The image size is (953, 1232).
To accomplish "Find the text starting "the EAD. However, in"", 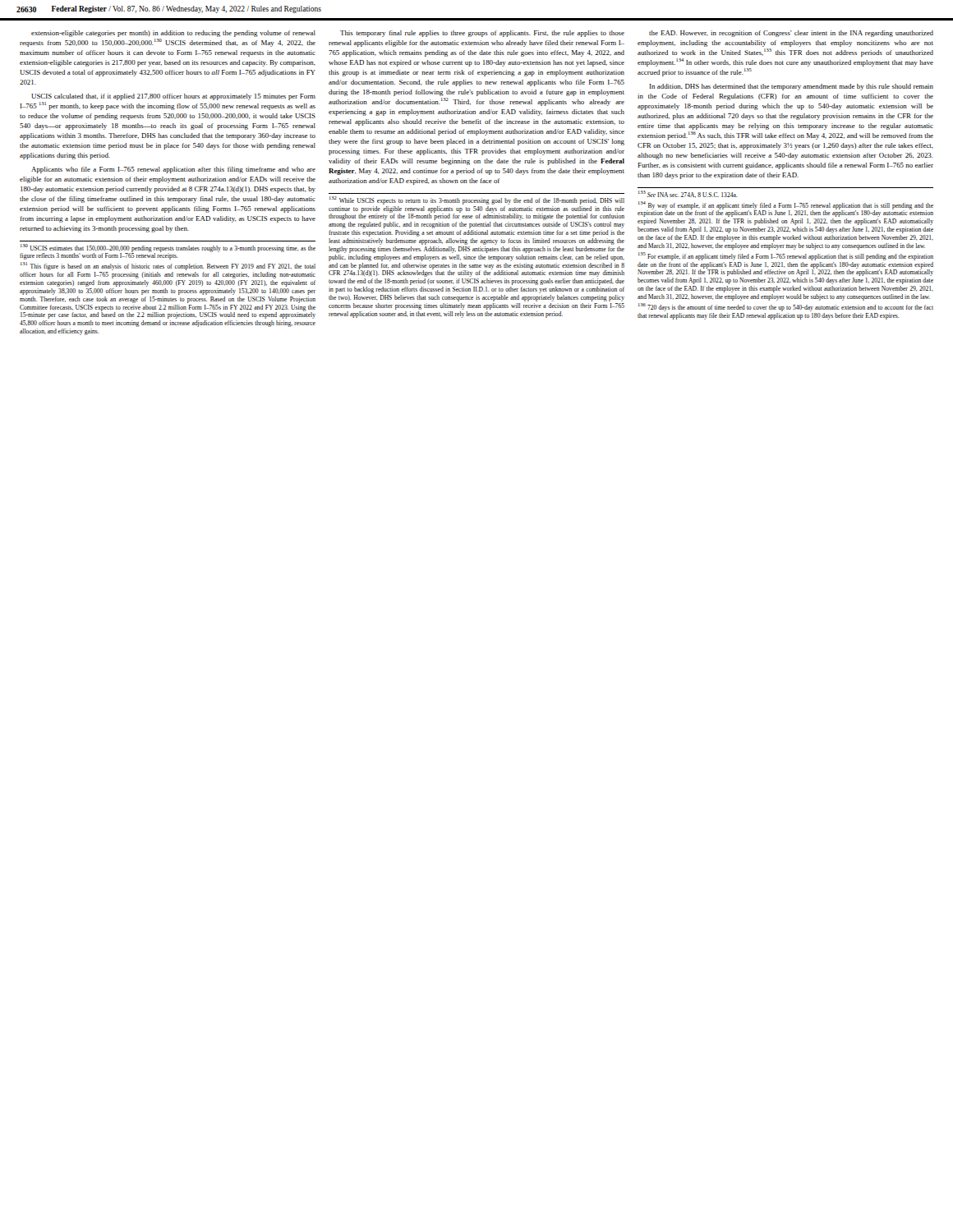I will tap(785, 54).
